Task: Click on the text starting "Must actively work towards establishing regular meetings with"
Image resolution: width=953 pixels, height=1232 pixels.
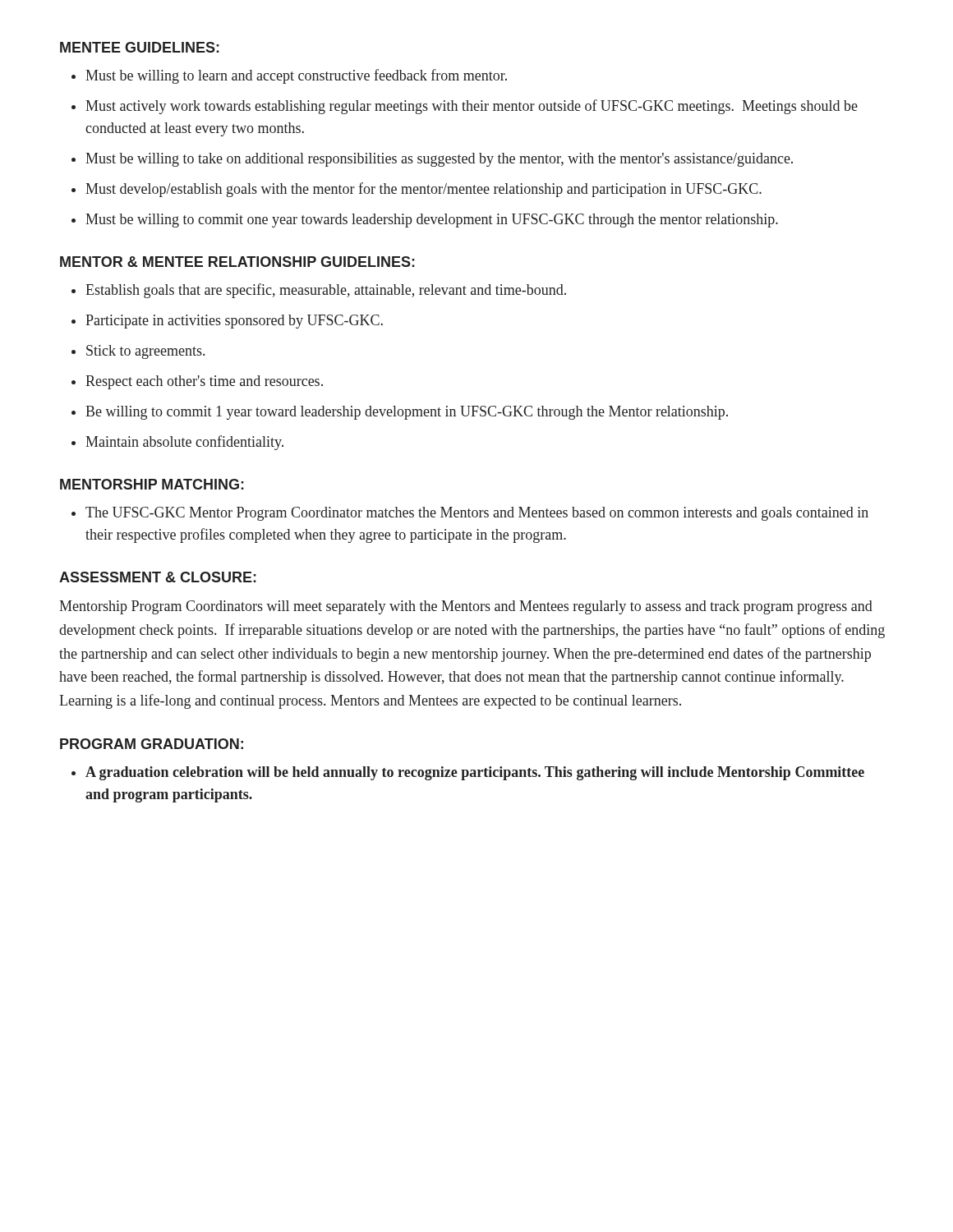Action: pyautogui.click(x=472, y=117)
